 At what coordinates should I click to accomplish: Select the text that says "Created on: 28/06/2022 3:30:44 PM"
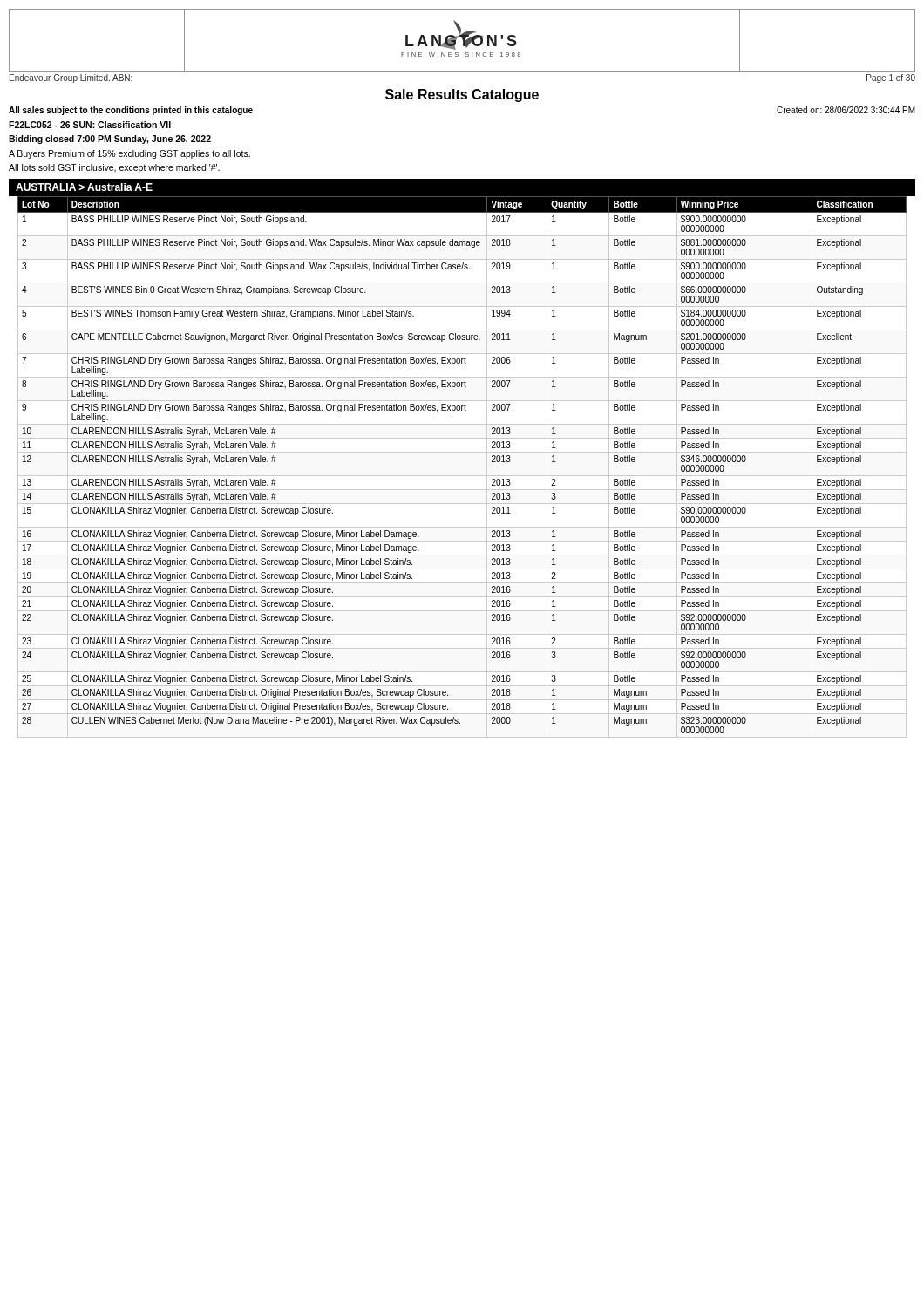(x=846, y=110)
